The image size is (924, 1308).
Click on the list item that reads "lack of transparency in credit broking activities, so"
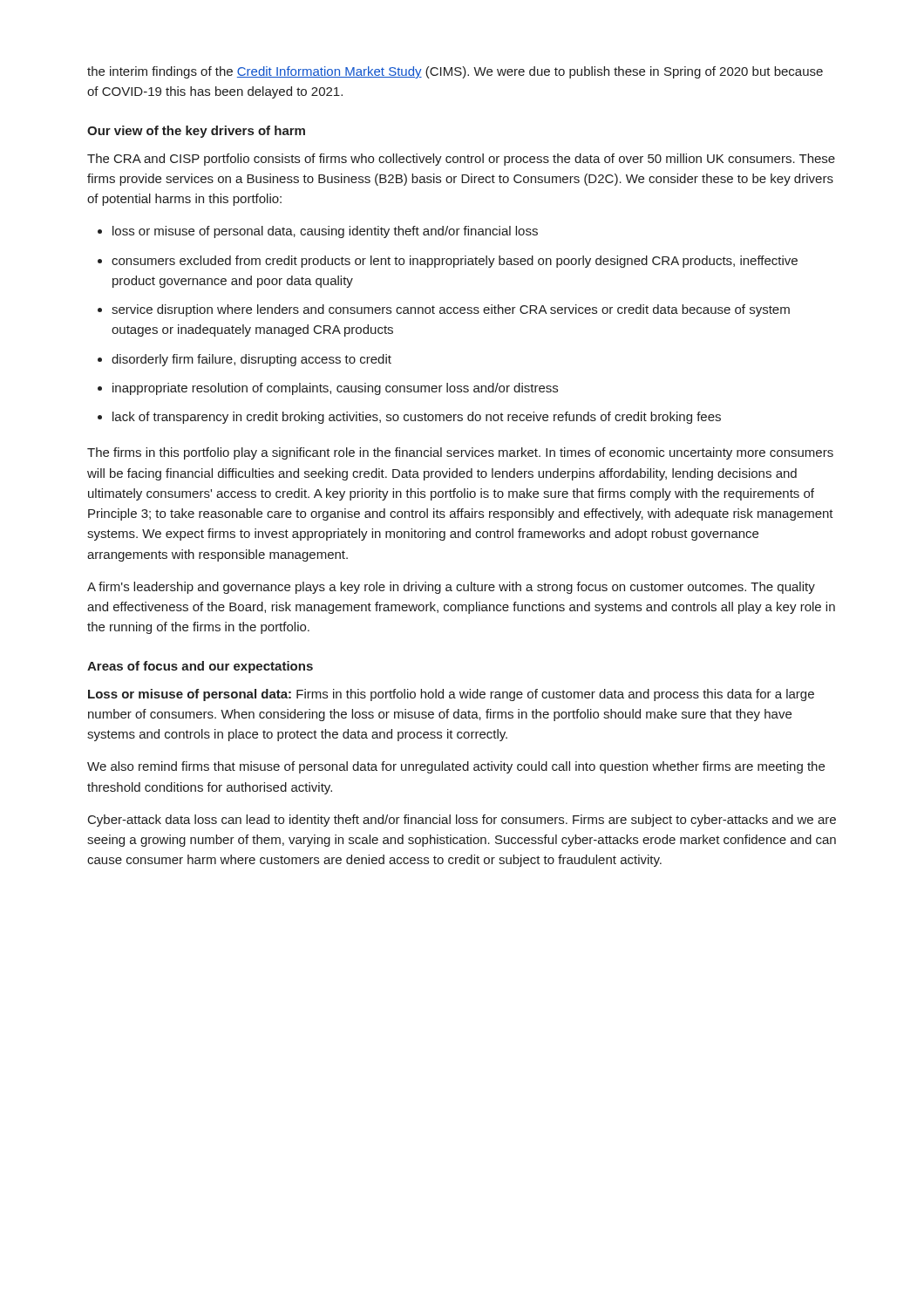tap(416, 416)
